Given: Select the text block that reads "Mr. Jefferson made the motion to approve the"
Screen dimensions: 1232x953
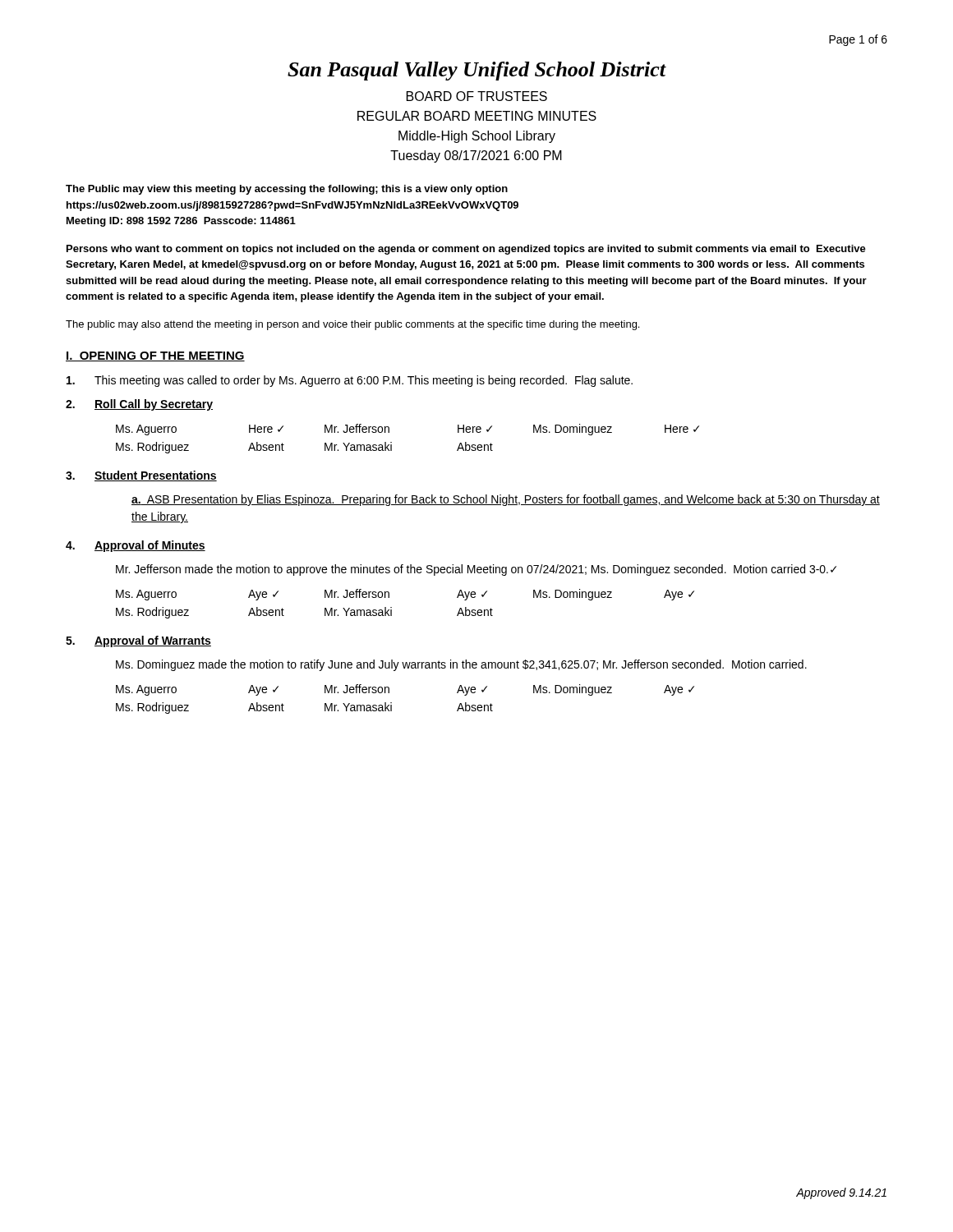Looking at the screenshot, I should click(477, 569).
